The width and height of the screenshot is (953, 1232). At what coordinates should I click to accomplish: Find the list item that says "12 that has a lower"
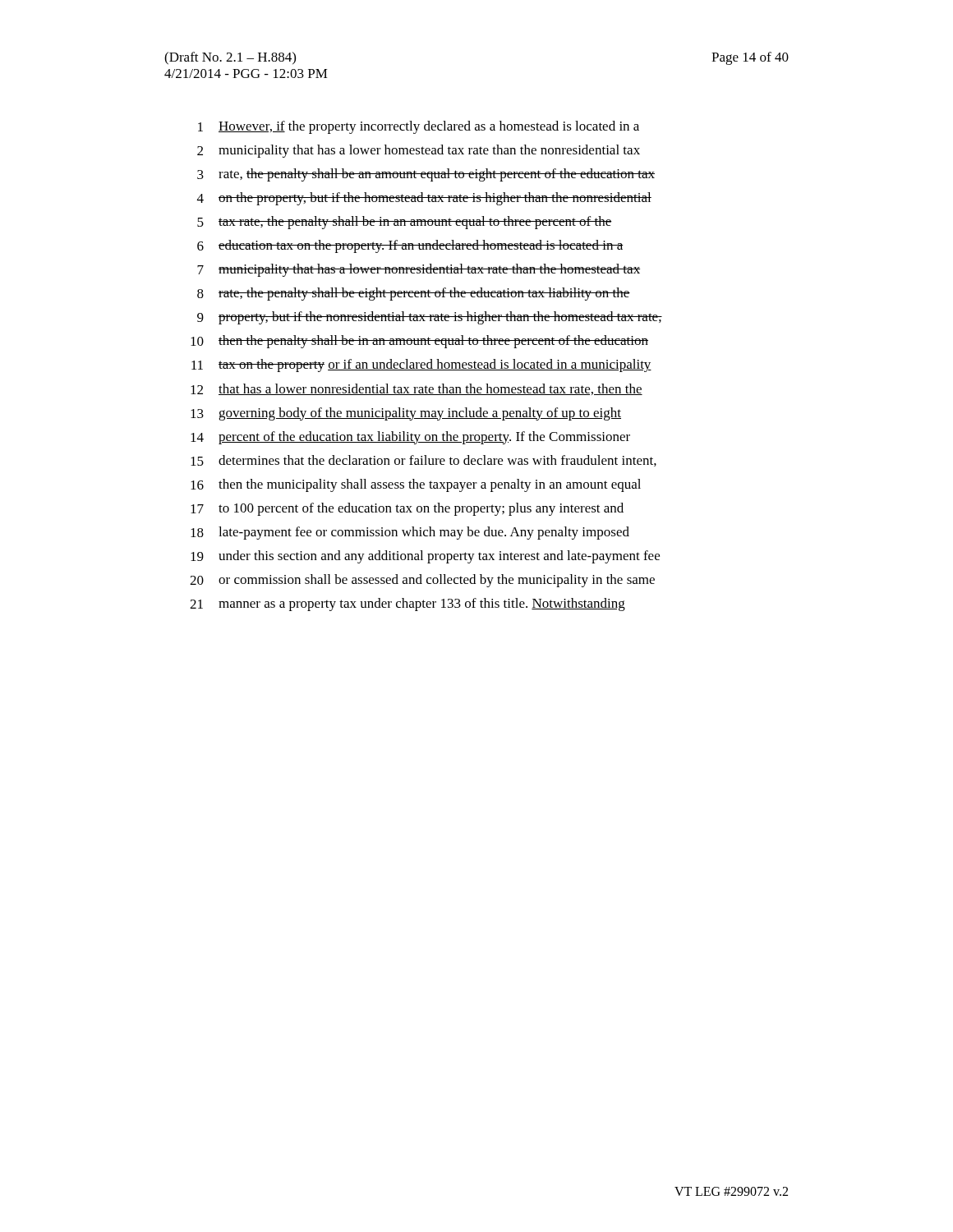(x=476, y=389)
